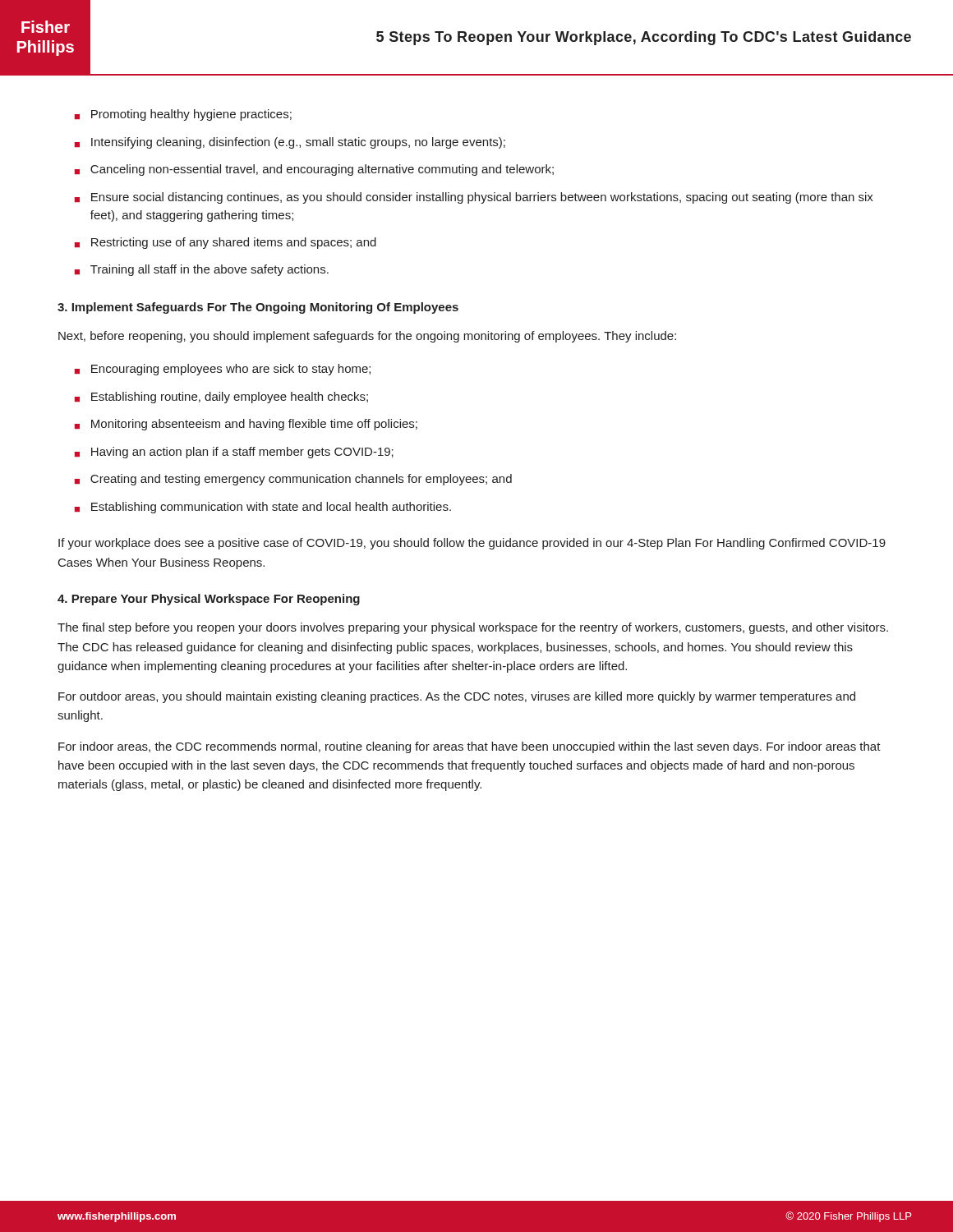The width and height of the screenshot is (953, 1232).
Task: Find the text block that says "For outdoor areas,"
Action: (457, 706)
